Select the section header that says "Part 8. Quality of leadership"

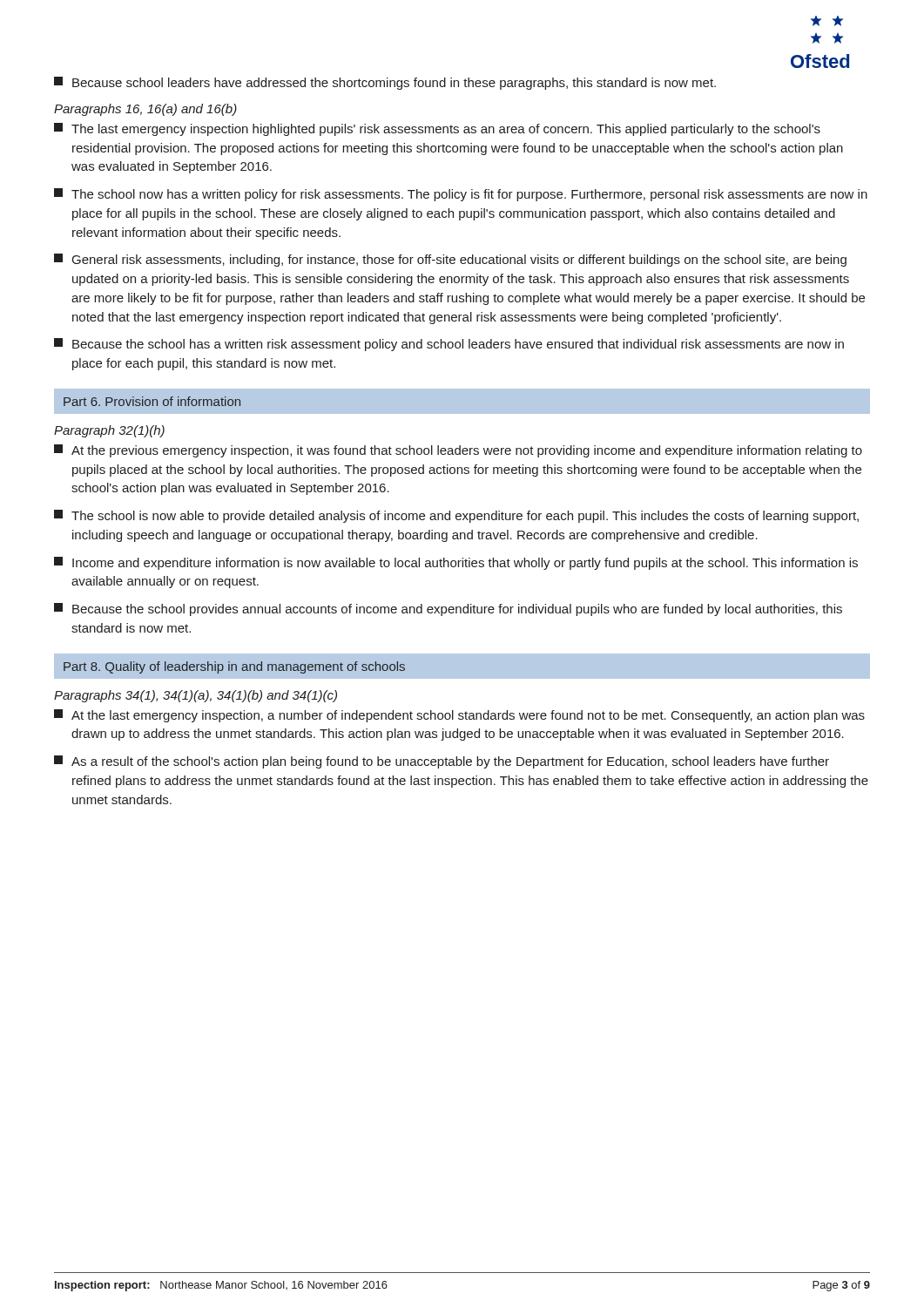[x=234, y=666]
